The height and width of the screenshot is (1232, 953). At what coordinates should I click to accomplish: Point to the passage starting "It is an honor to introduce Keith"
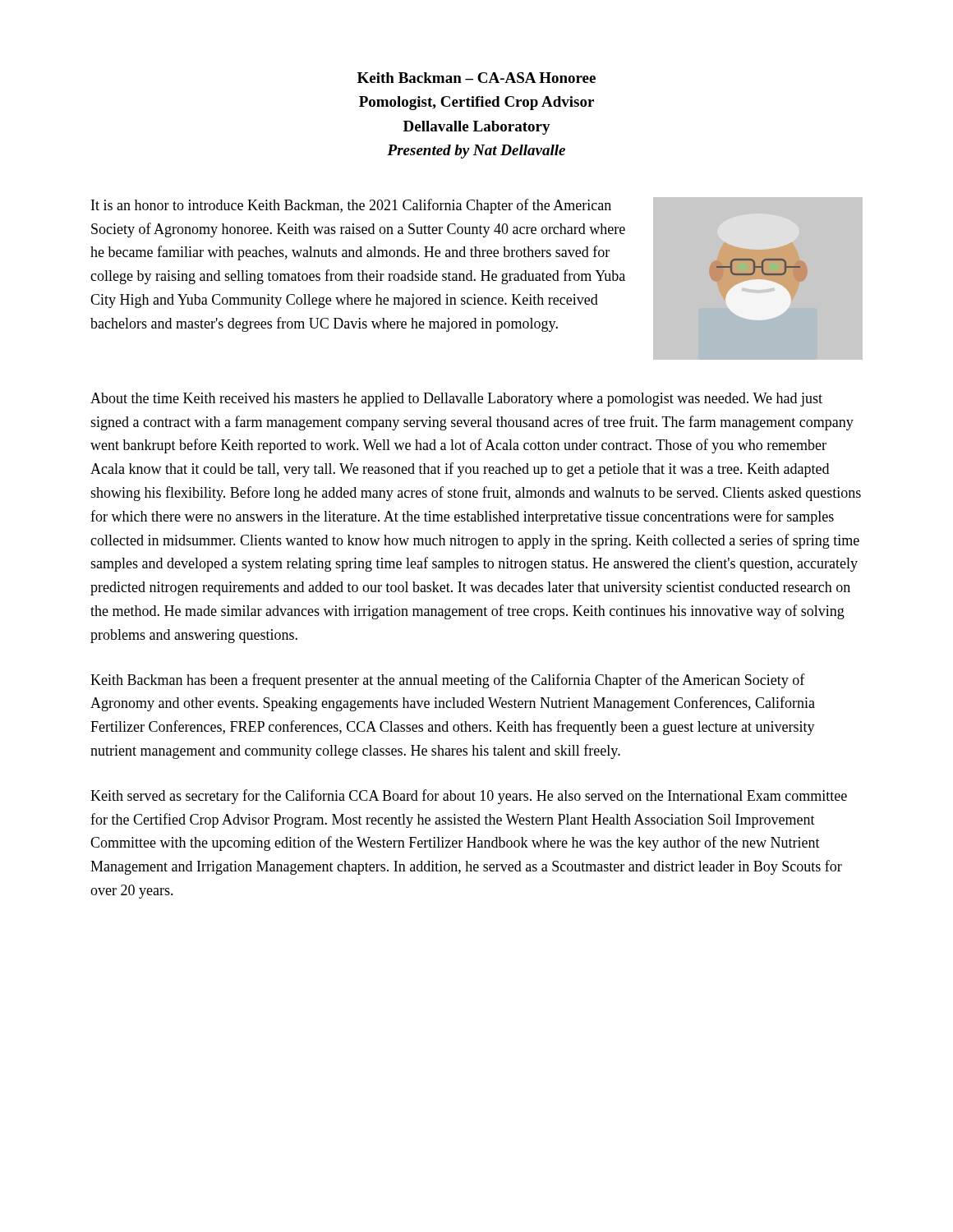pyautogui.click(x=358, y=264)
